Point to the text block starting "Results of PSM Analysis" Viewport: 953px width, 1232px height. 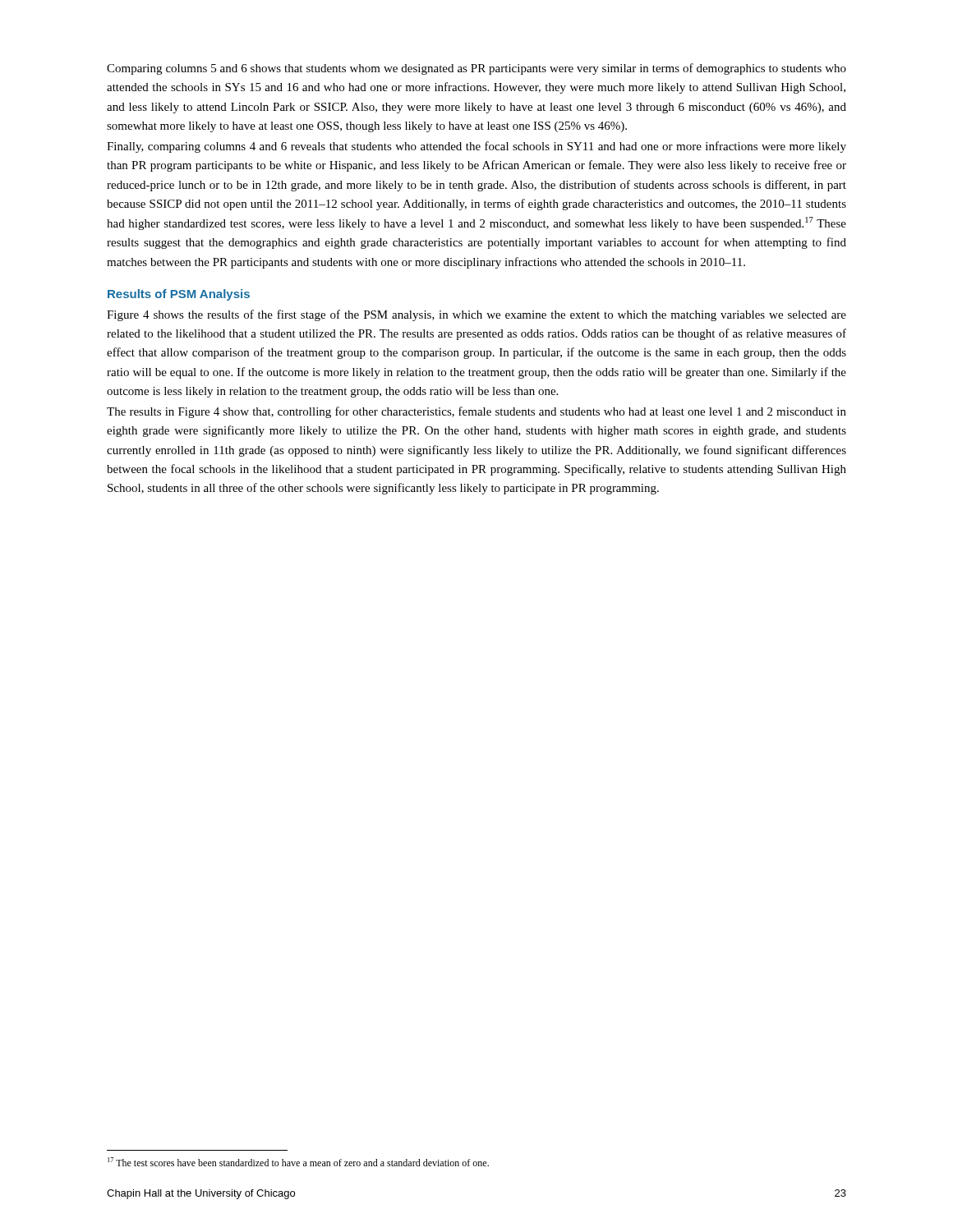178,293
